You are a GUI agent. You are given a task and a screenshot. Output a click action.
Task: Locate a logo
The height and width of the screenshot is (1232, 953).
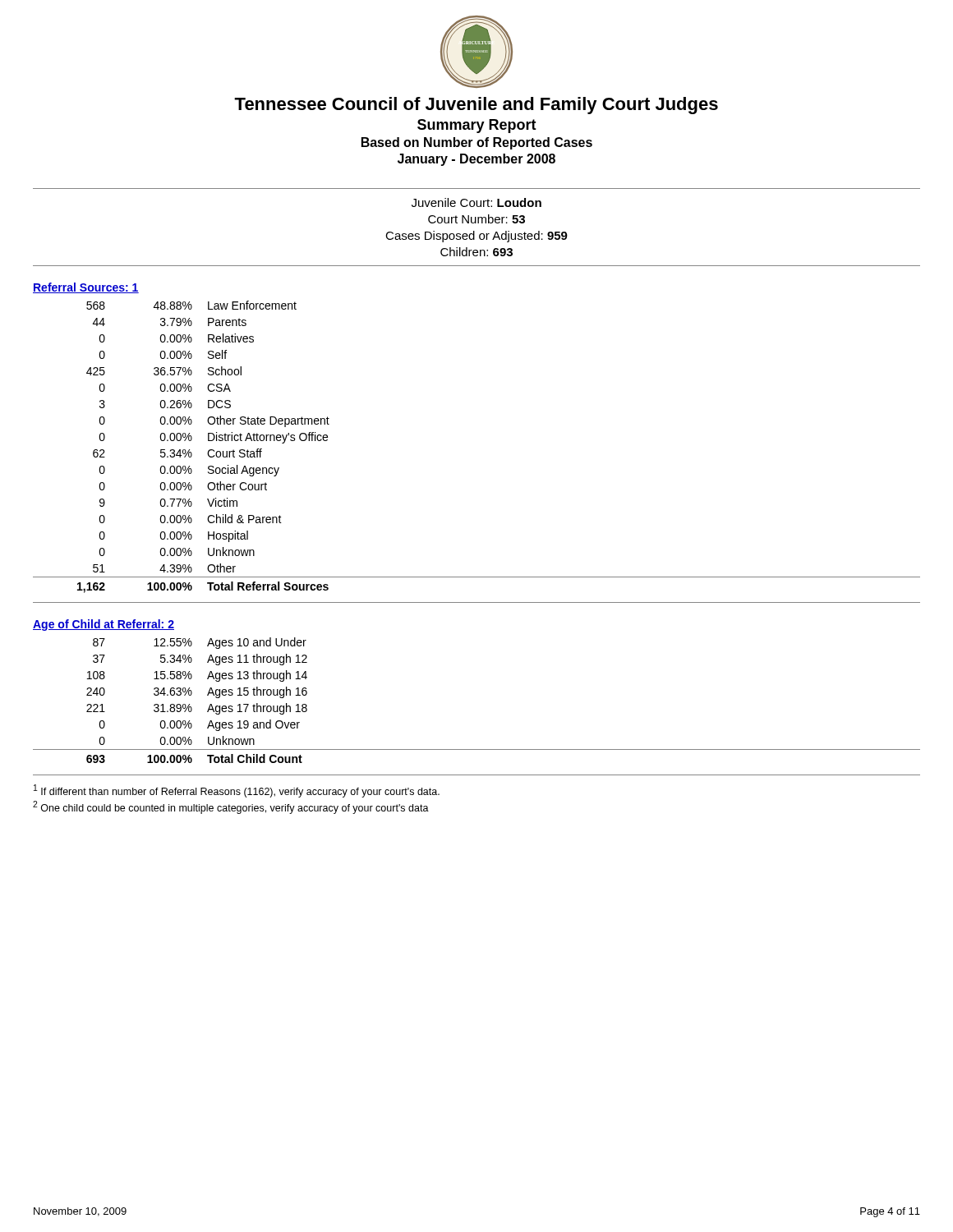476,52
